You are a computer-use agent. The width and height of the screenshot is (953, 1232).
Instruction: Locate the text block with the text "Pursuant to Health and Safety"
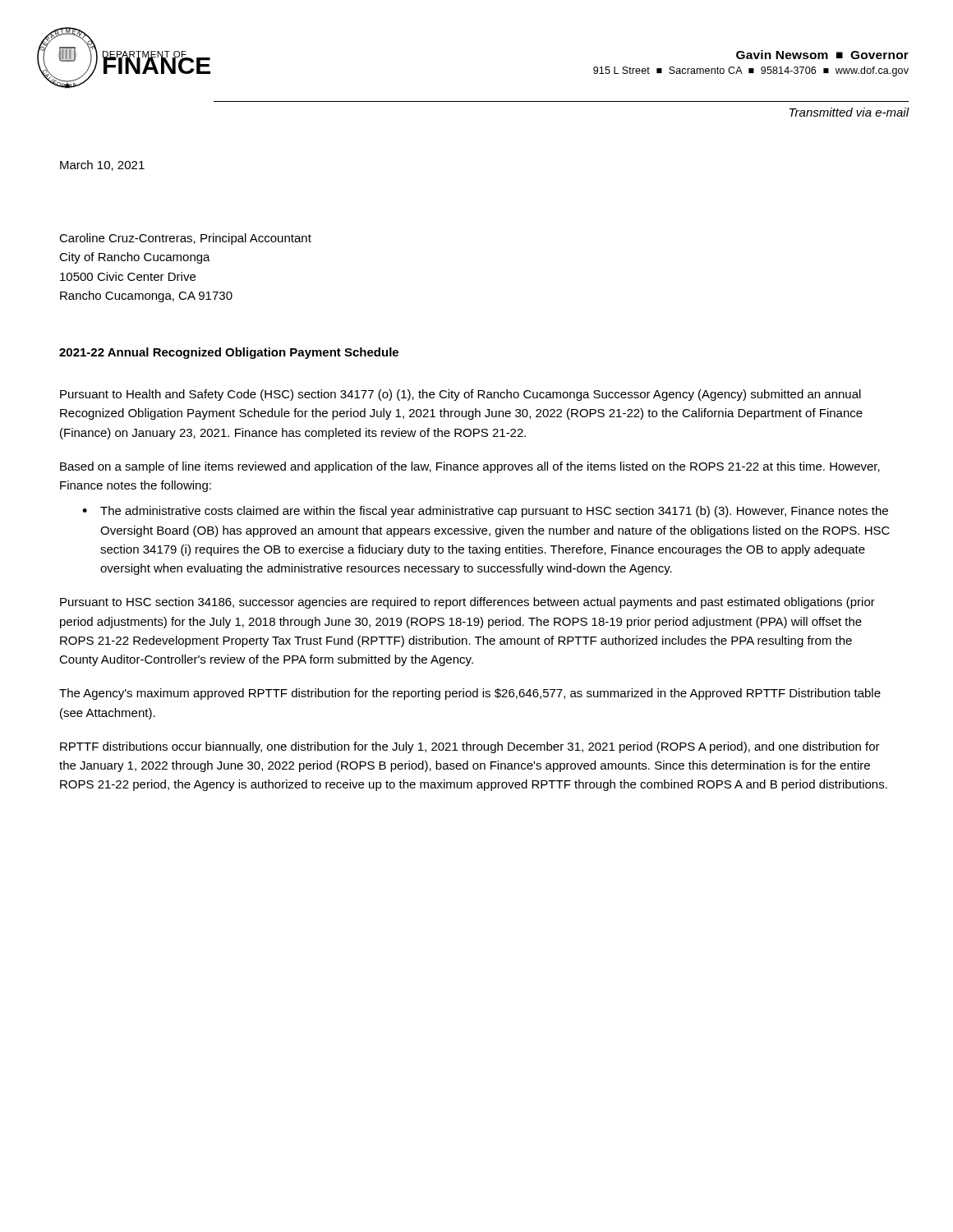click(x=461, y=413)
